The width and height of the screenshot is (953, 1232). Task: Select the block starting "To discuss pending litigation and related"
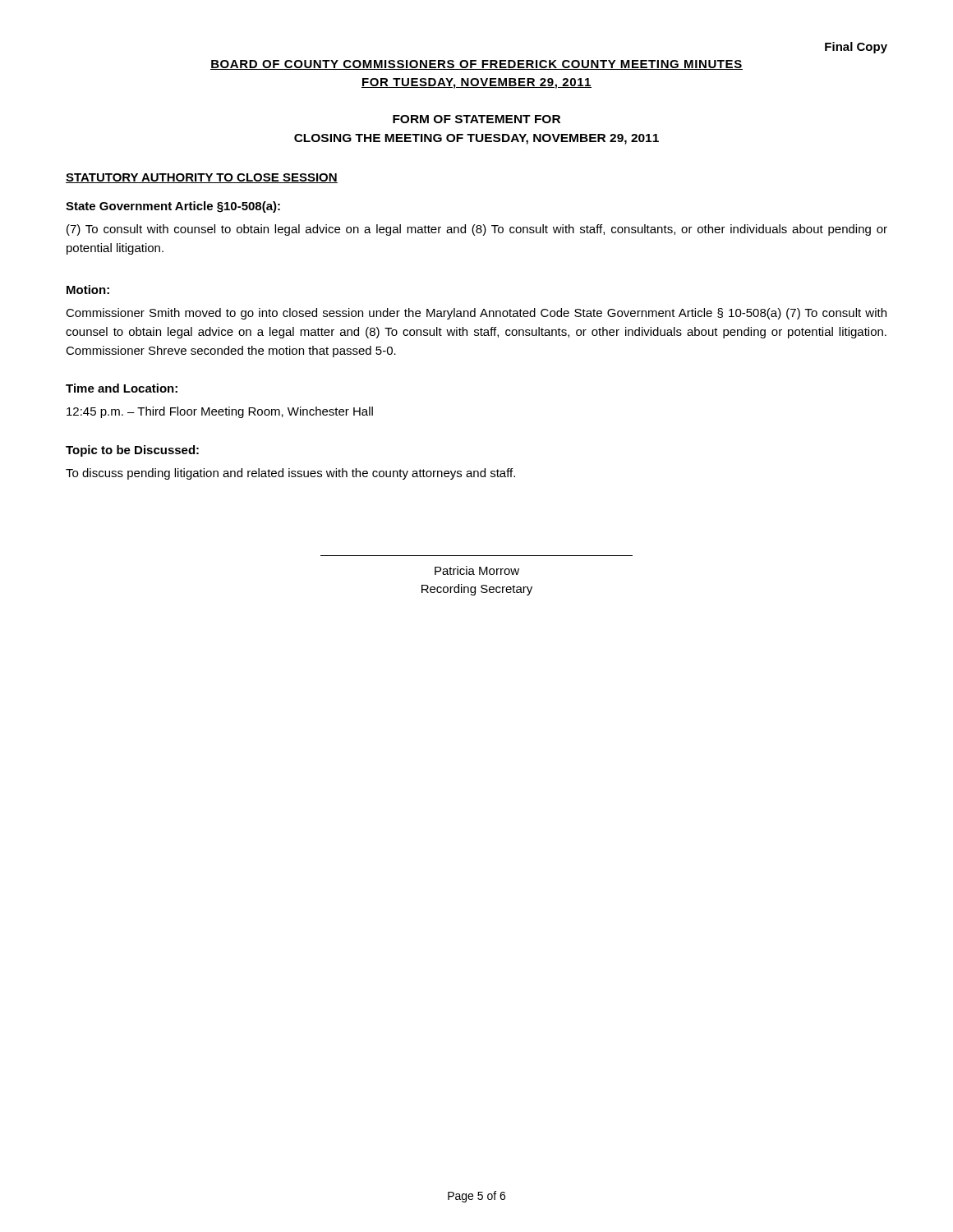click(291, 472)
